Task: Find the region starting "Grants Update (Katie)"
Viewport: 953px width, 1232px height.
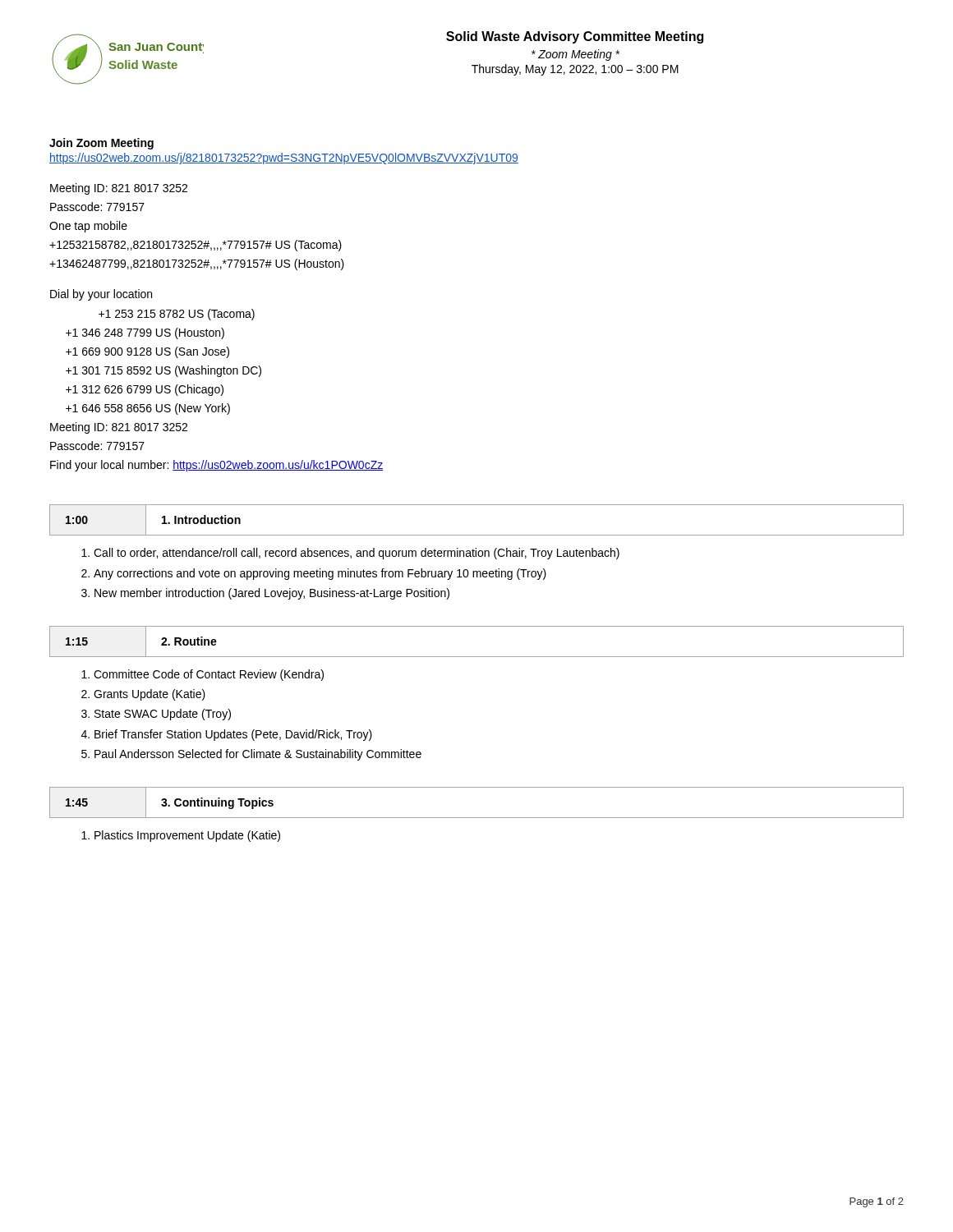Action: [x=150, y=694]
